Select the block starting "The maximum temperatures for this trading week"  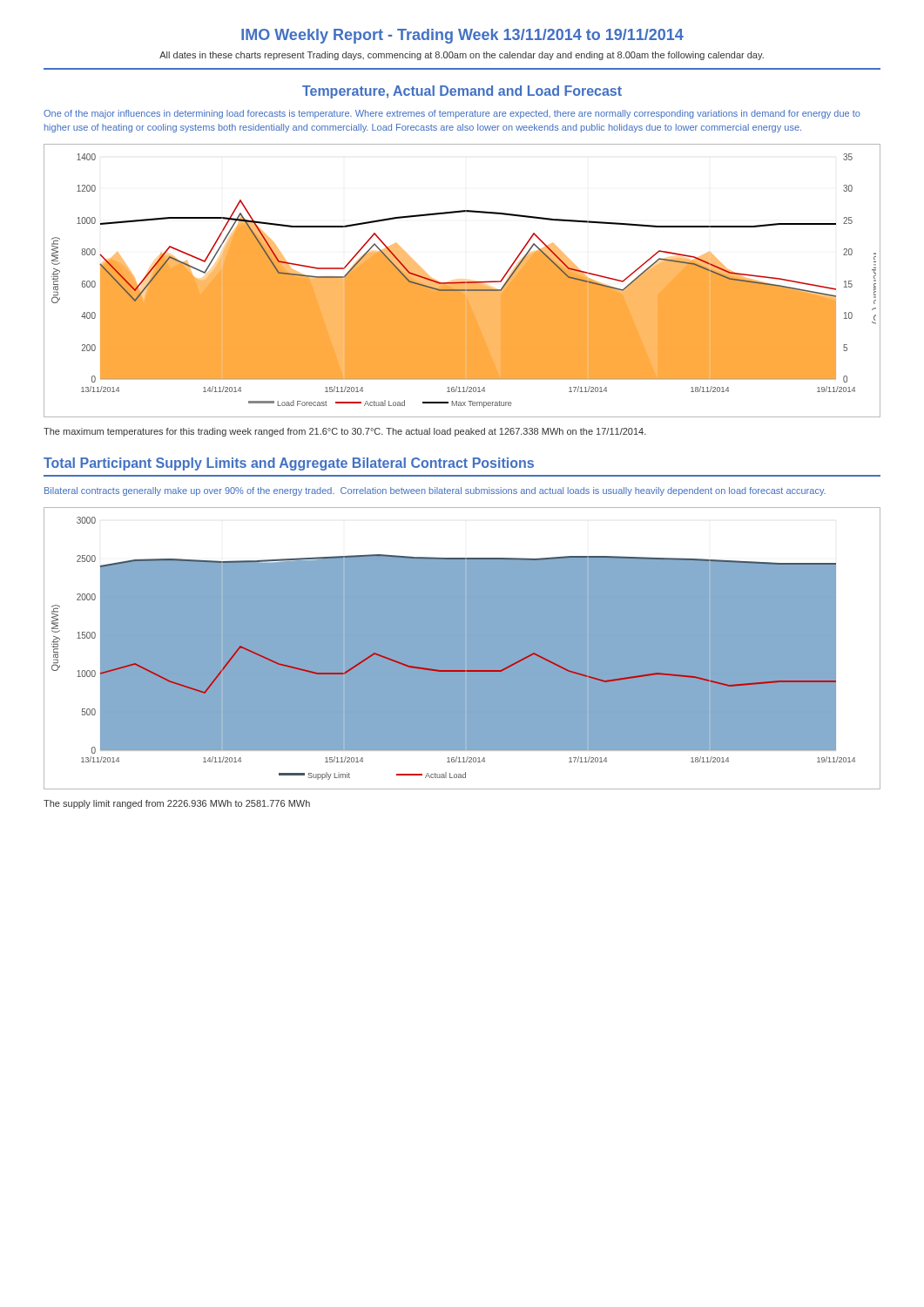(345, 431)
